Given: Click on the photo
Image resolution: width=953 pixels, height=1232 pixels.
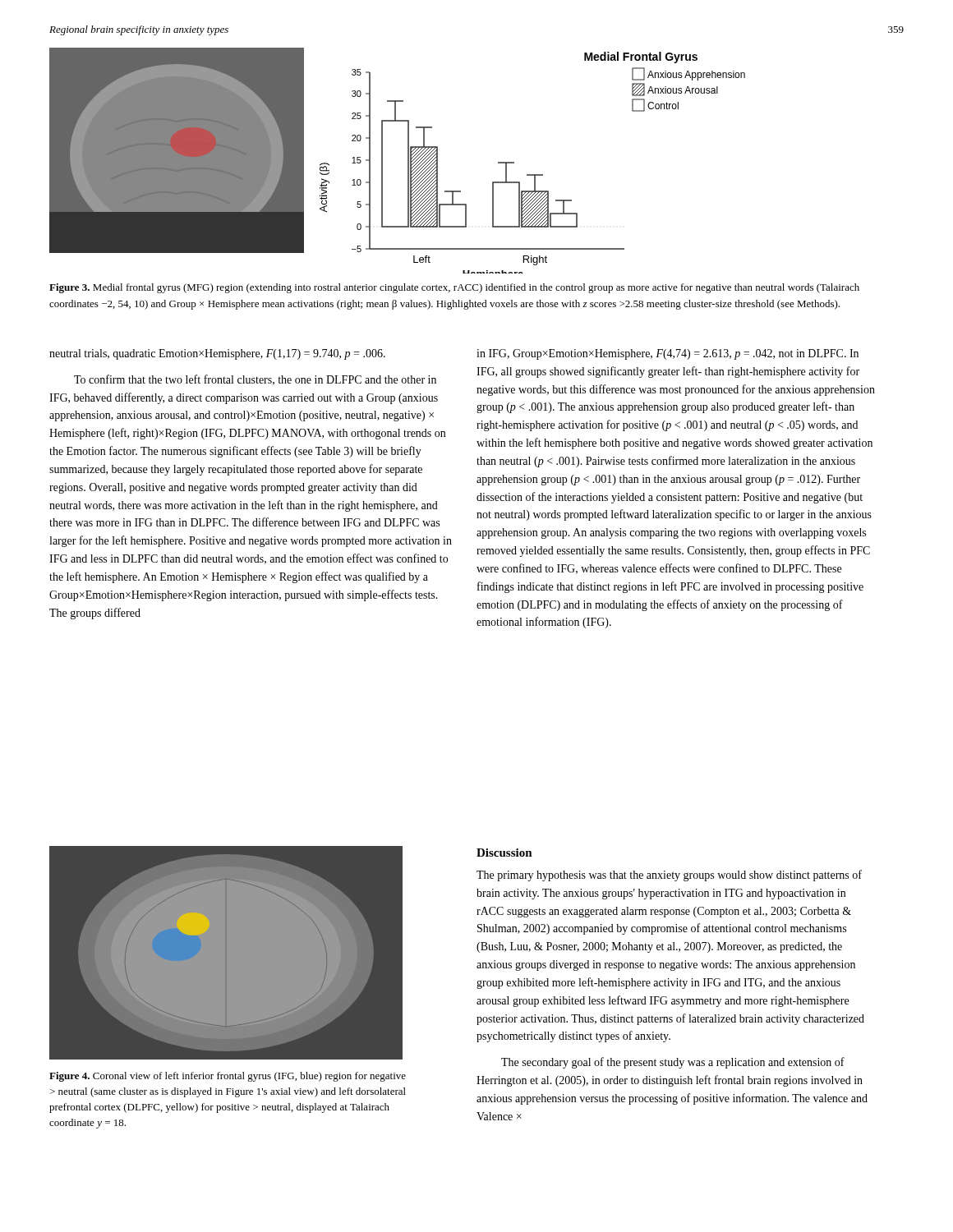Looking at the screenshot, I should click(226, 953).
